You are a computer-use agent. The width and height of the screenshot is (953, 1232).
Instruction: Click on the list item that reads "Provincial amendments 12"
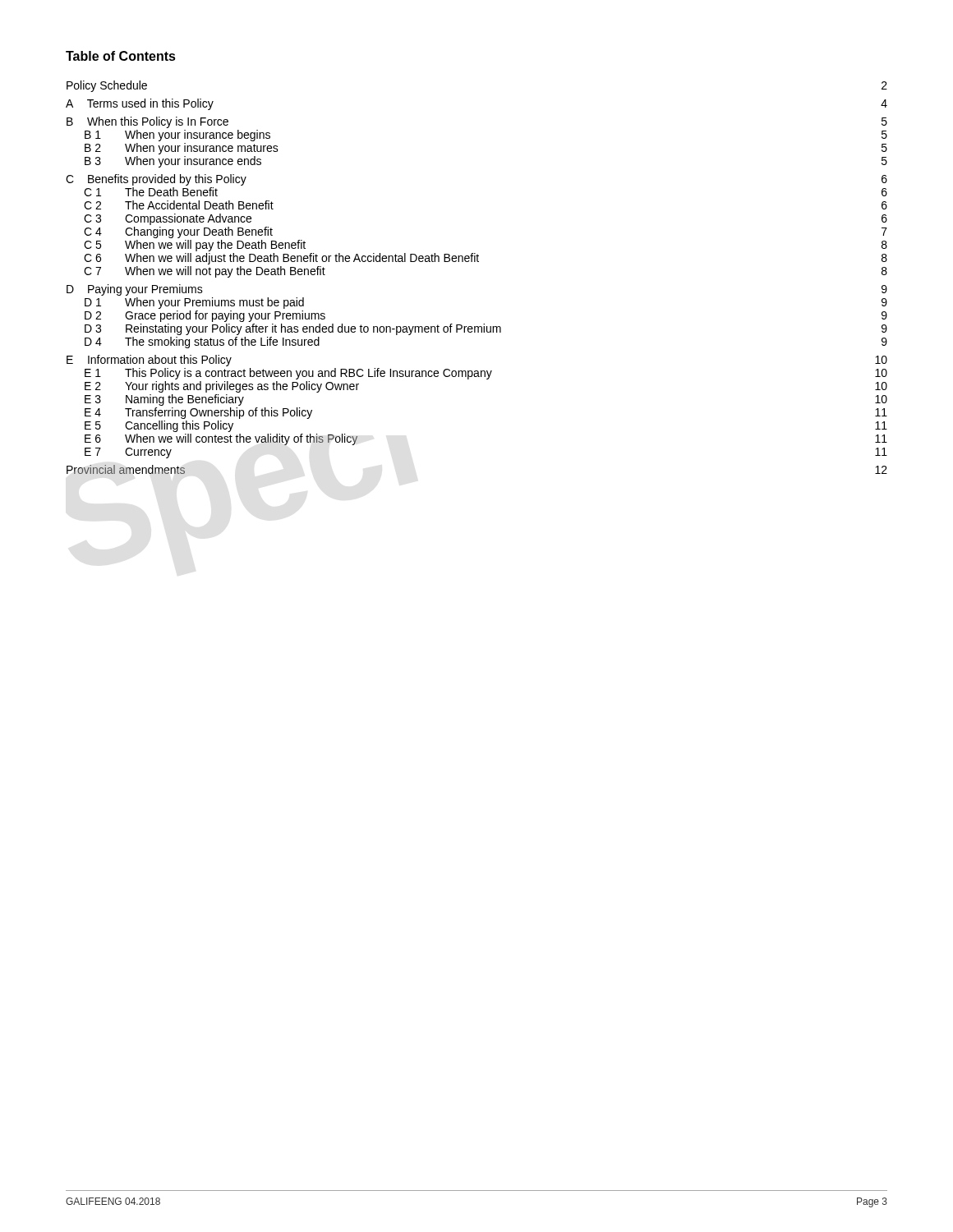point(126,469)
